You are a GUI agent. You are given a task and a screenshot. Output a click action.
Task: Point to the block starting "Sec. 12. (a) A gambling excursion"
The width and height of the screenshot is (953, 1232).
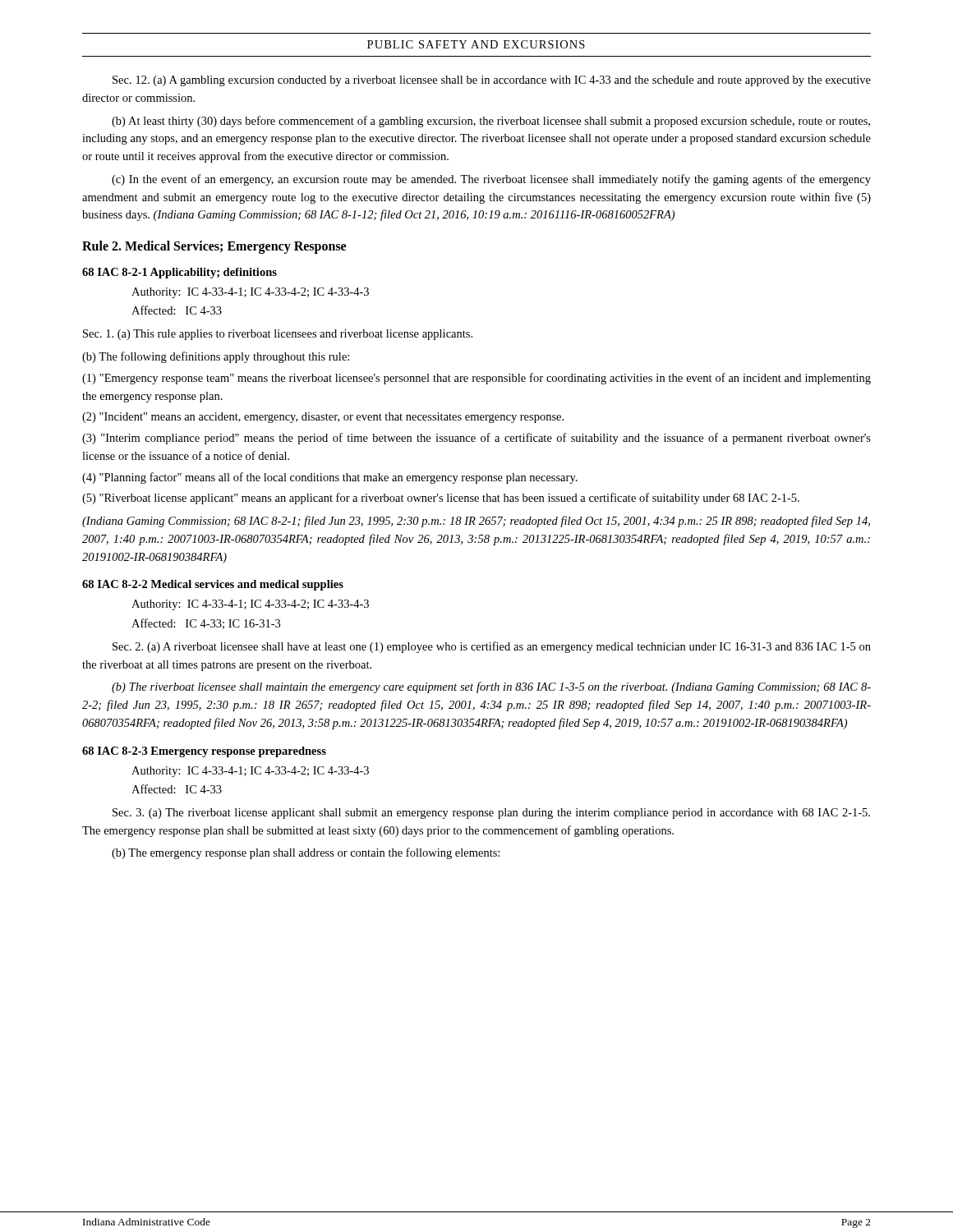[476, 89]
